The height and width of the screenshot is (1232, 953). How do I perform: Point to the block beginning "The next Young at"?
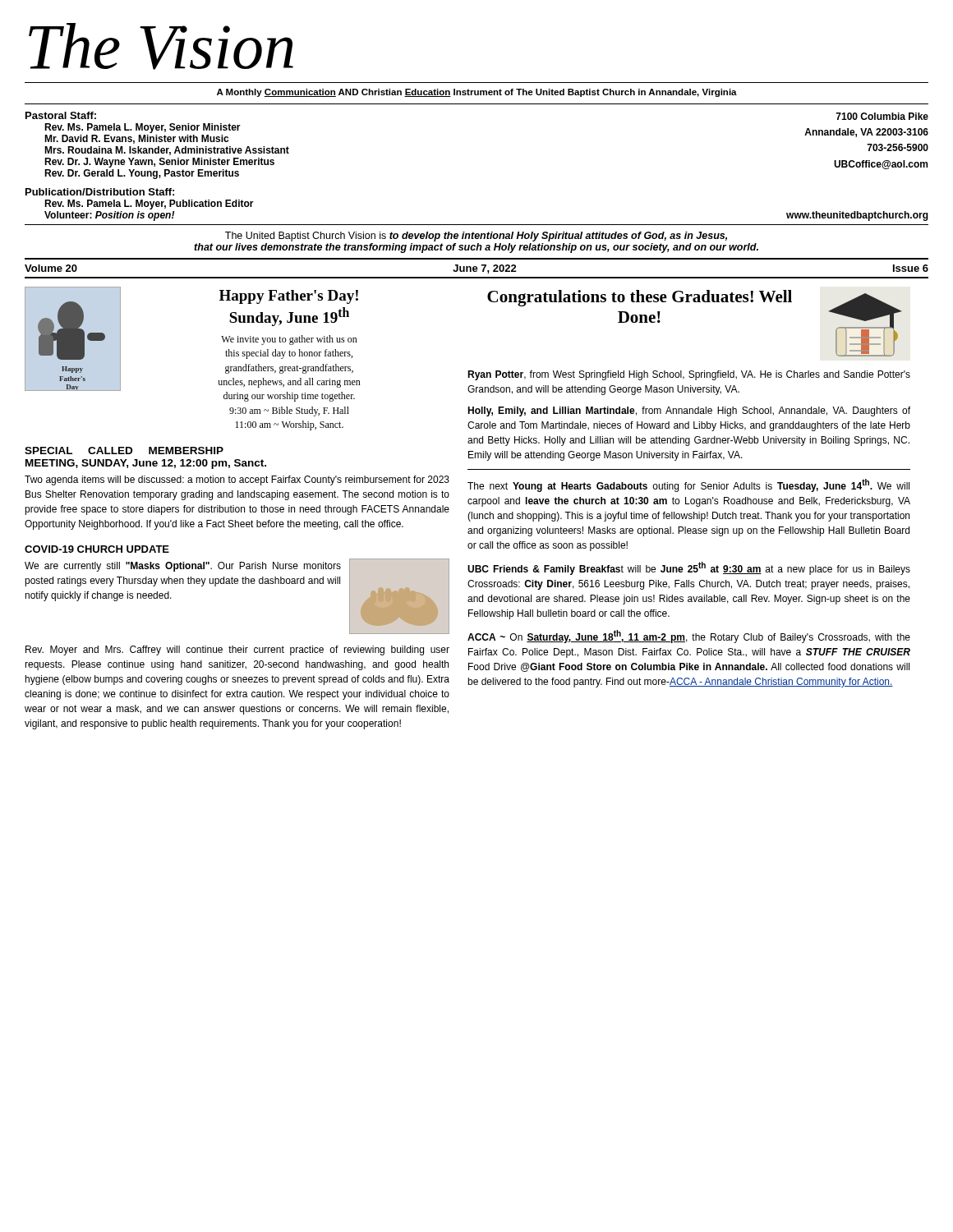pyautogui.click(x=689, y=515)
